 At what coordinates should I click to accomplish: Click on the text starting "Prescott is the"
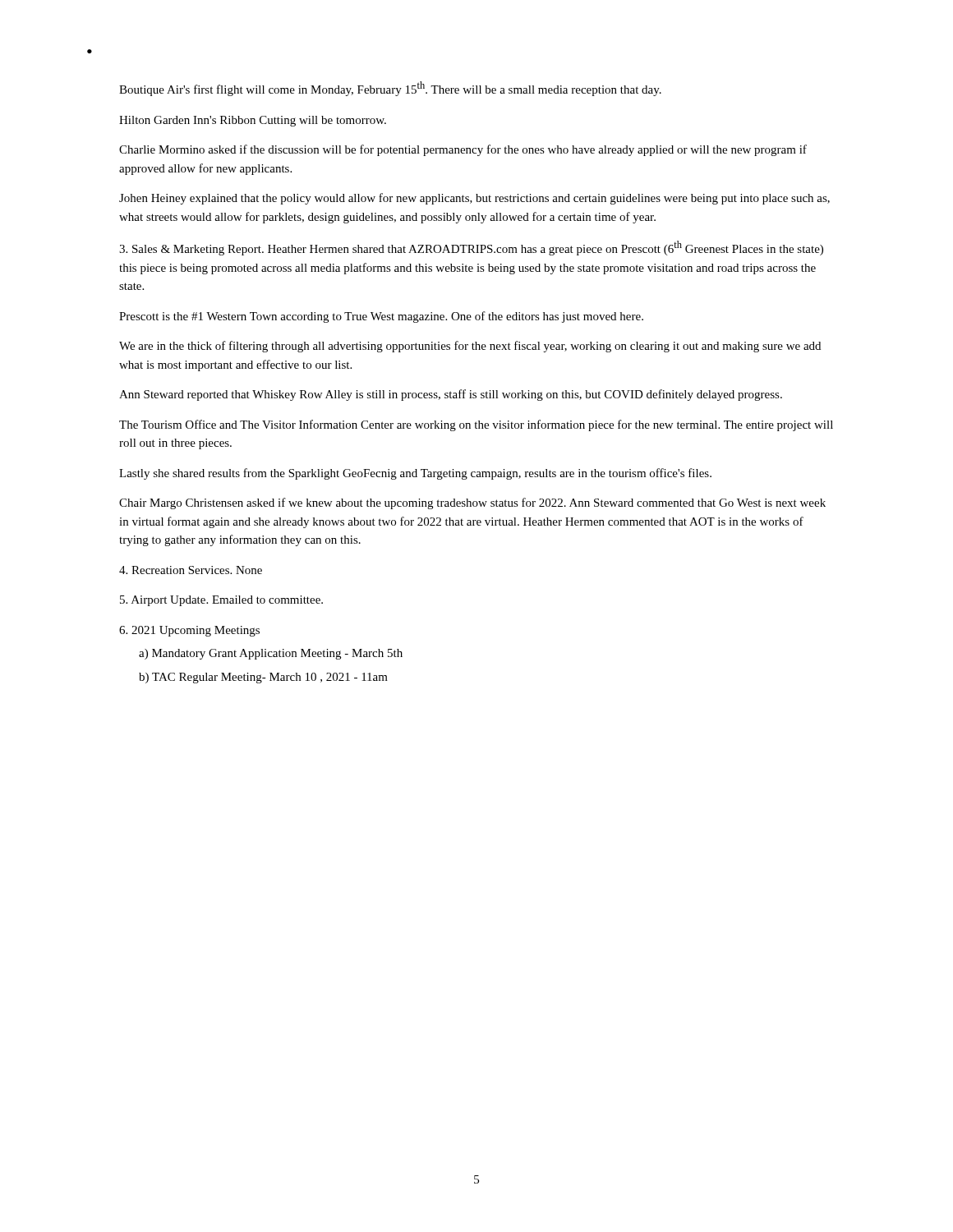pyautogui.click(x=382, y=316)
